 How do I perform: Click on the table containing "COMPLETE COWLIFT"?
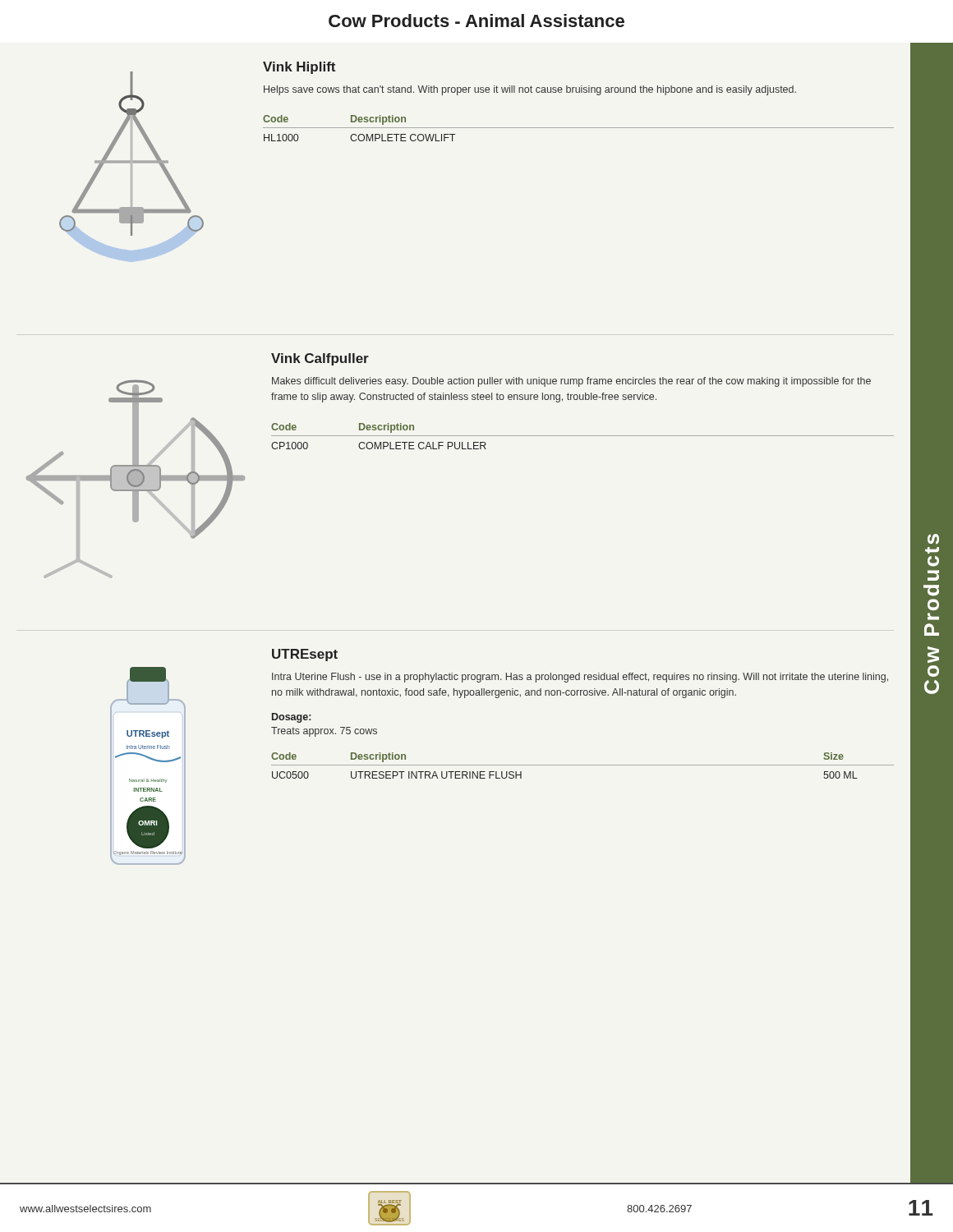click(x=578, y=130)
